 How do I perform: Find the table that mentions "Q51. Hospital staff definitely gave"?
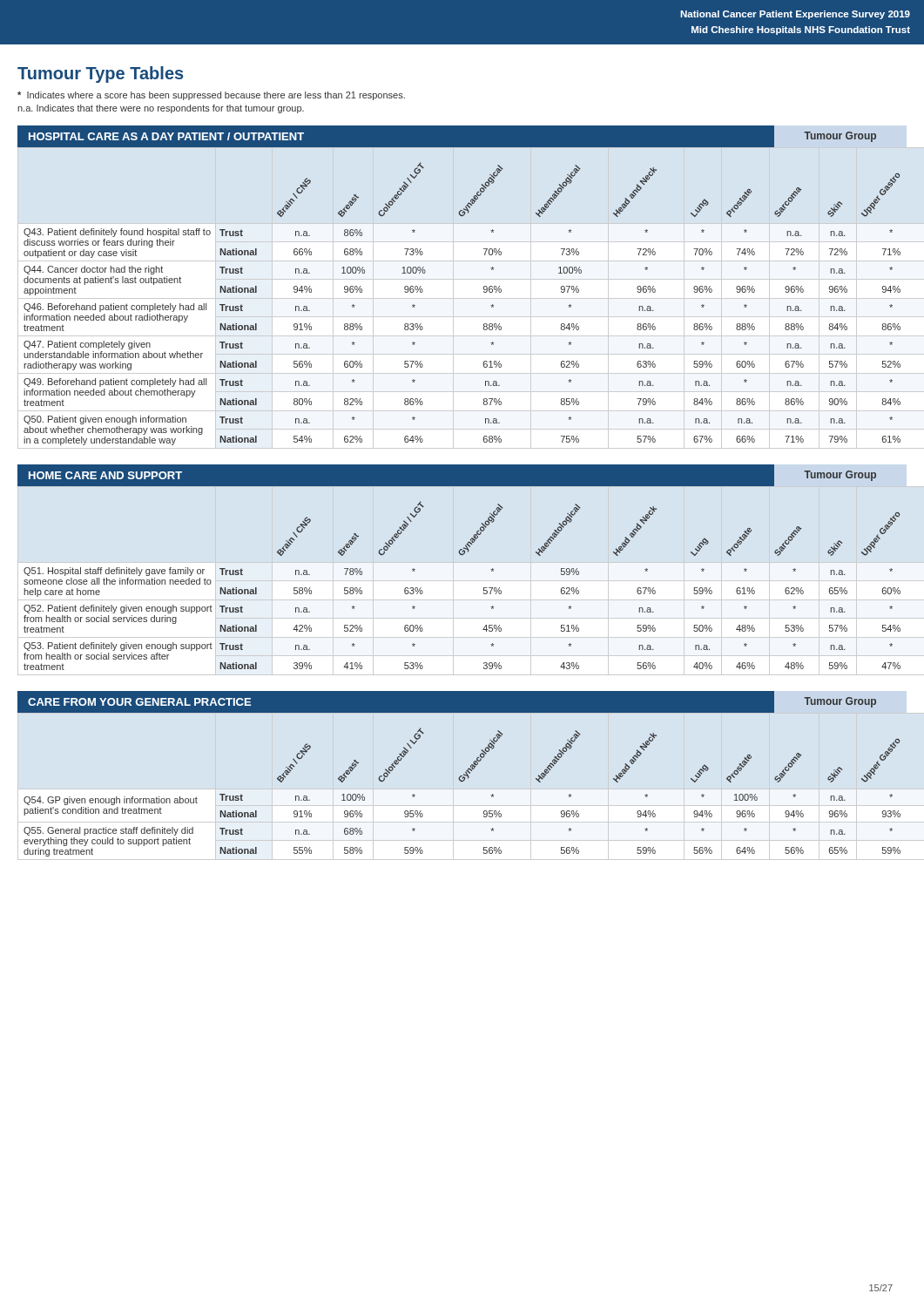coord(462,581)
